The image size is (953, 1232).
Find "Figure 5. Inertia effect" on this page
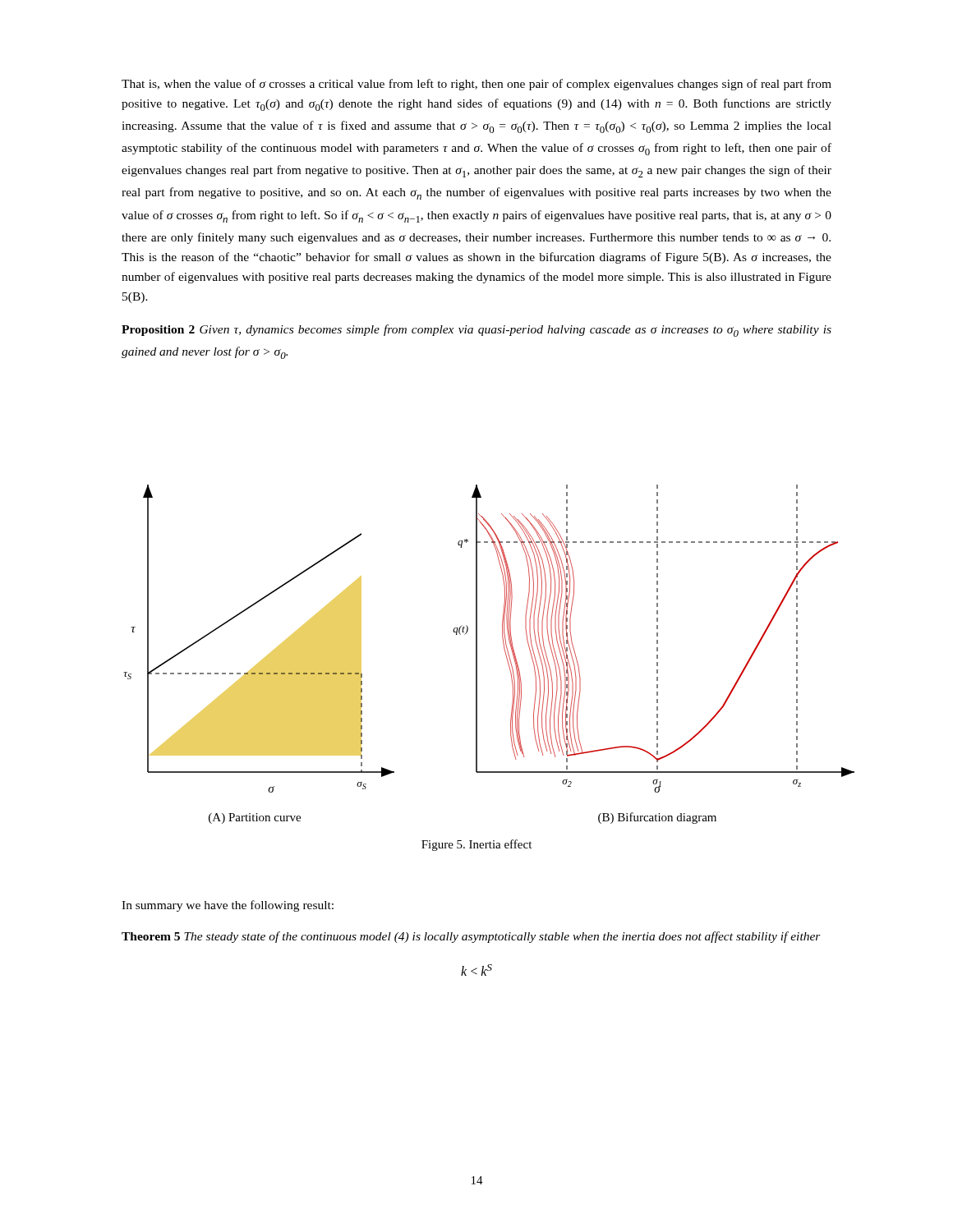[476, 844]
